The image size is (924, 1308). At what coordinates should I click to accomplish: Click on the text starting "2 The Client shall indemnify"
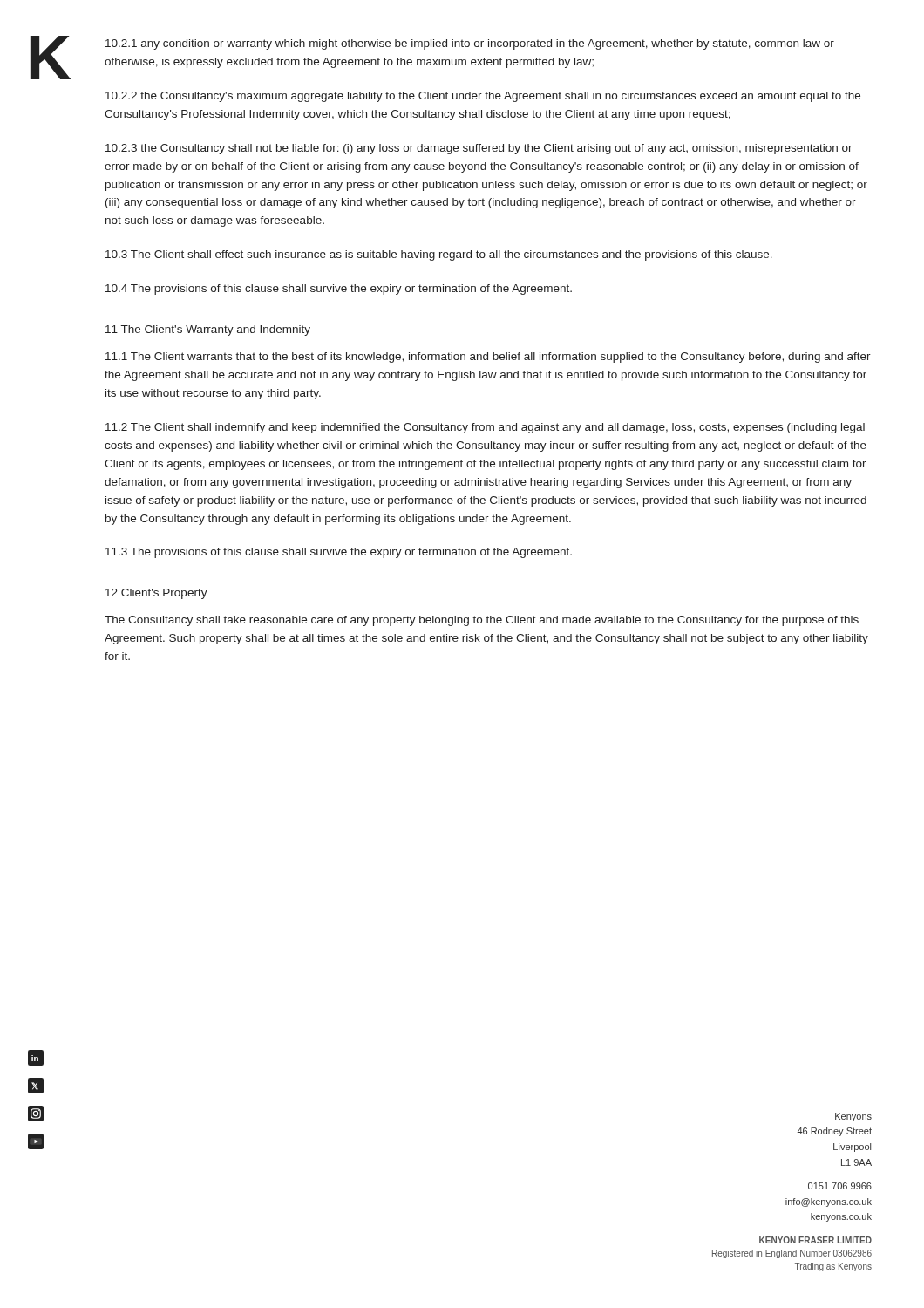(x=486, y=472)
